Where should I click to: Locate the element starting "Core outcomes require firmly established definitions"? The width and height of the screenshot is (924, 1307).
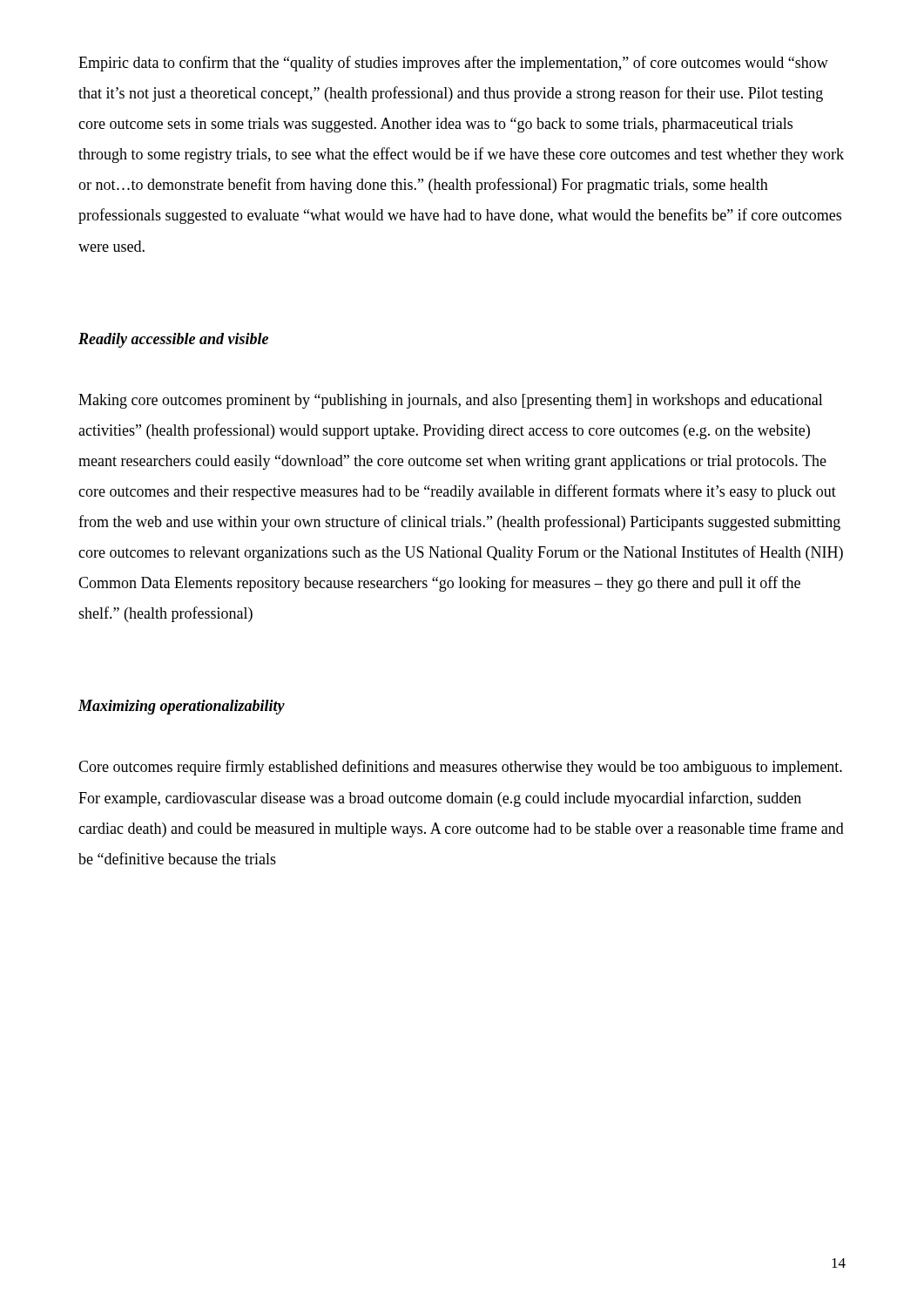461,813
